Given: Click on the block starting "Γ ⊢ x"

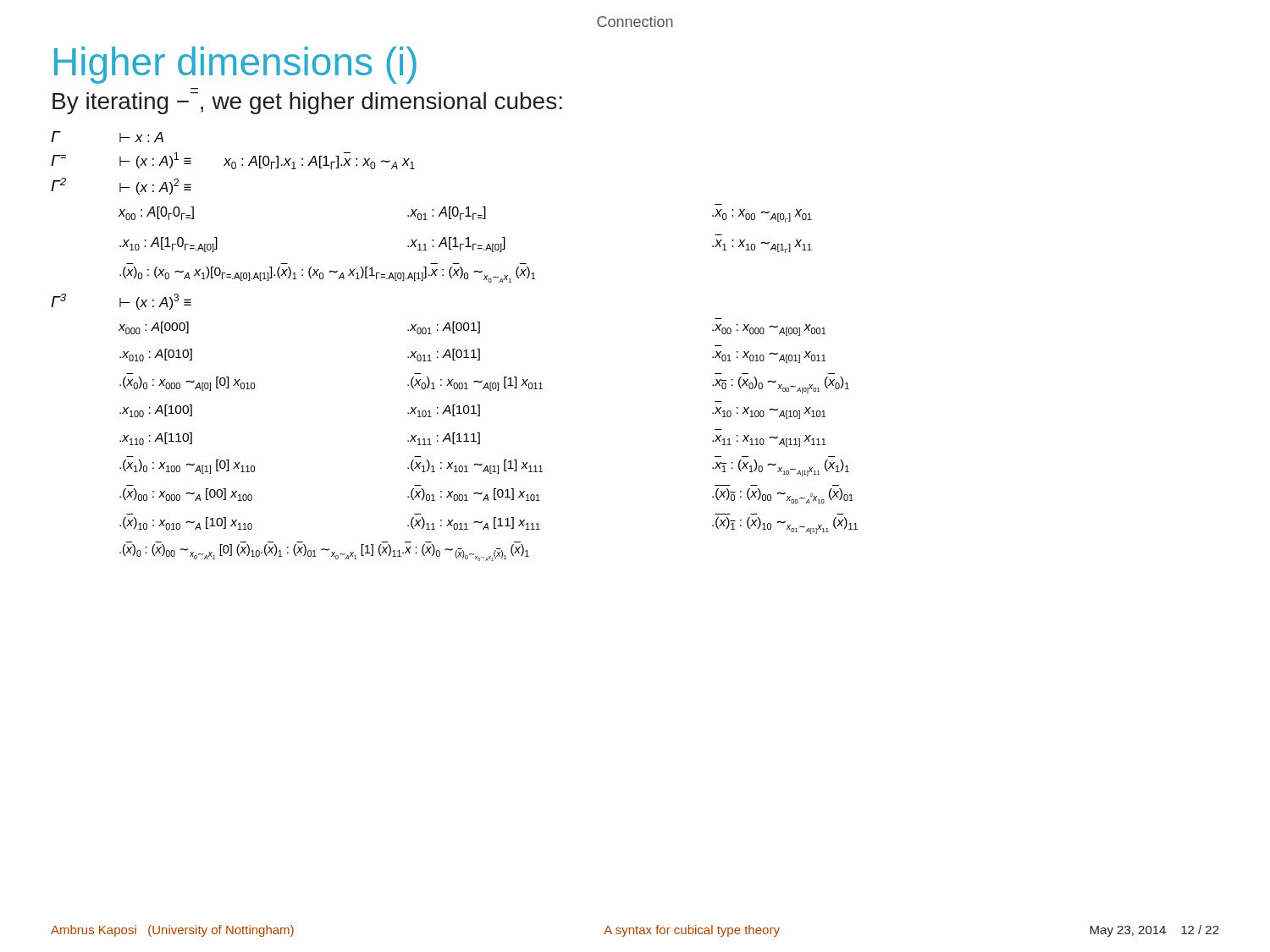Looking at the screenshot, I should point(454,346).
